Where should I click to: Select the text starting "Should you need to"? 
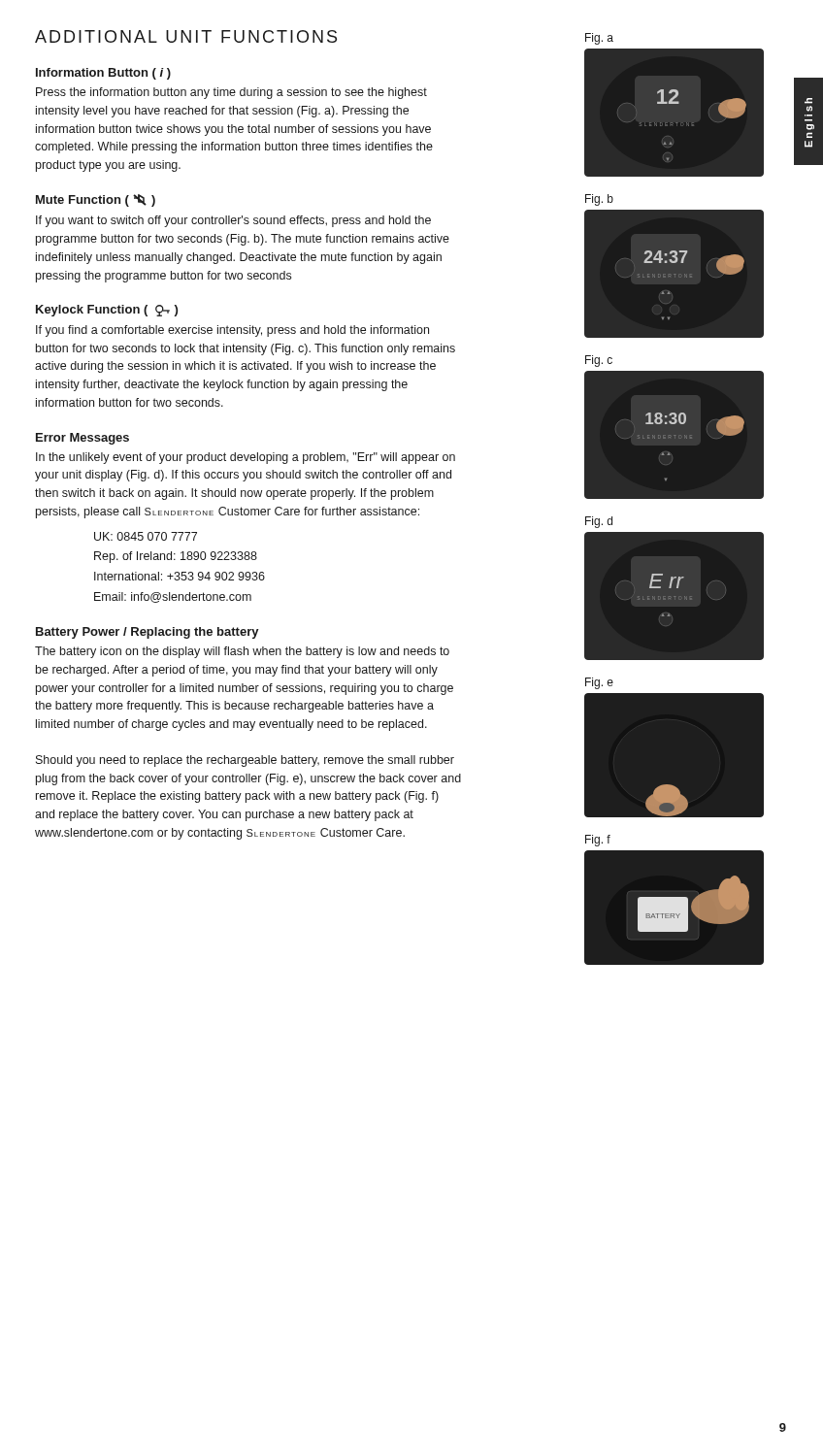[248, 796]
